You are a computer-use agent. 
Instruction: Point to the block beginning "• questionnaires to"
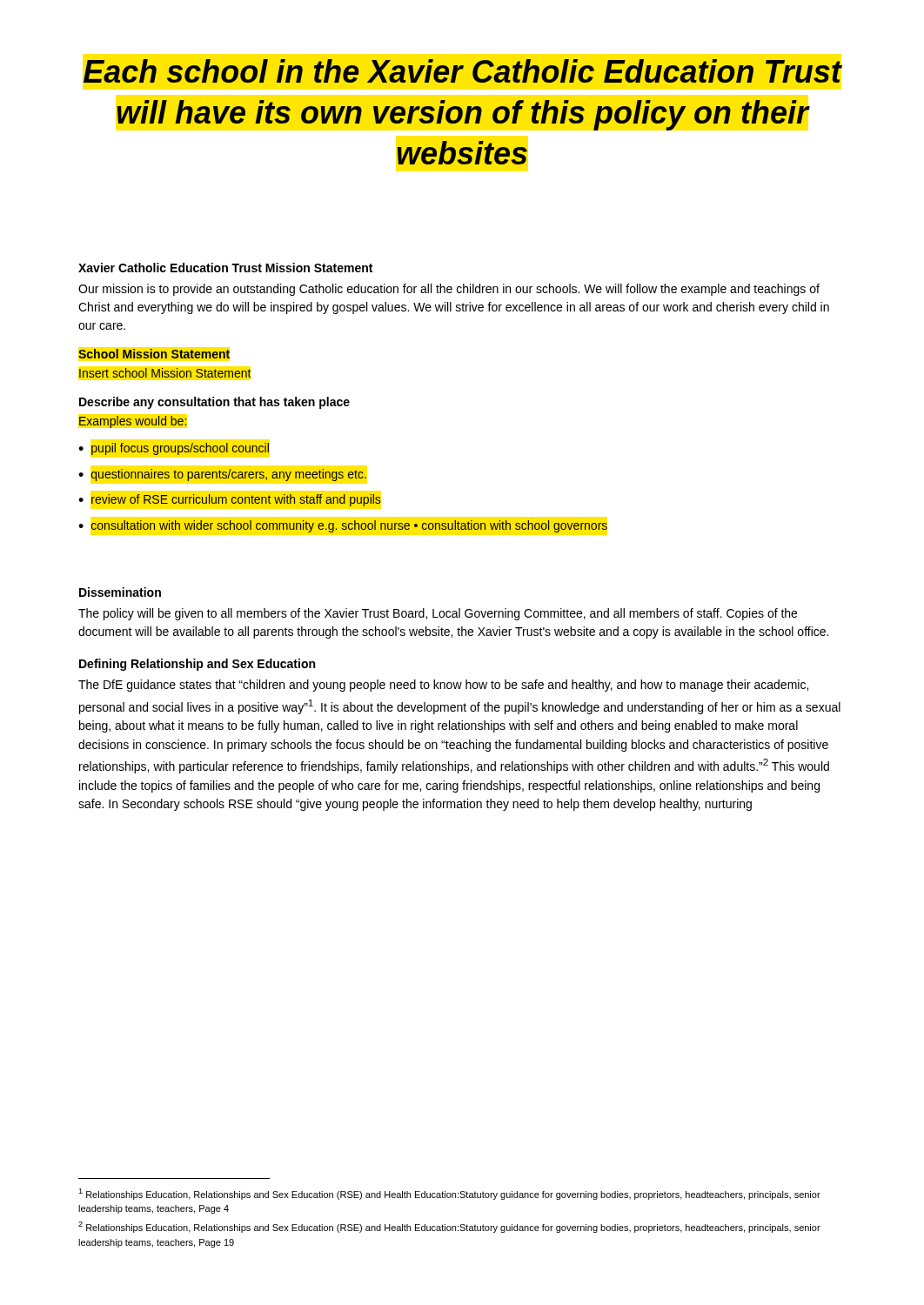pos(223,475)
